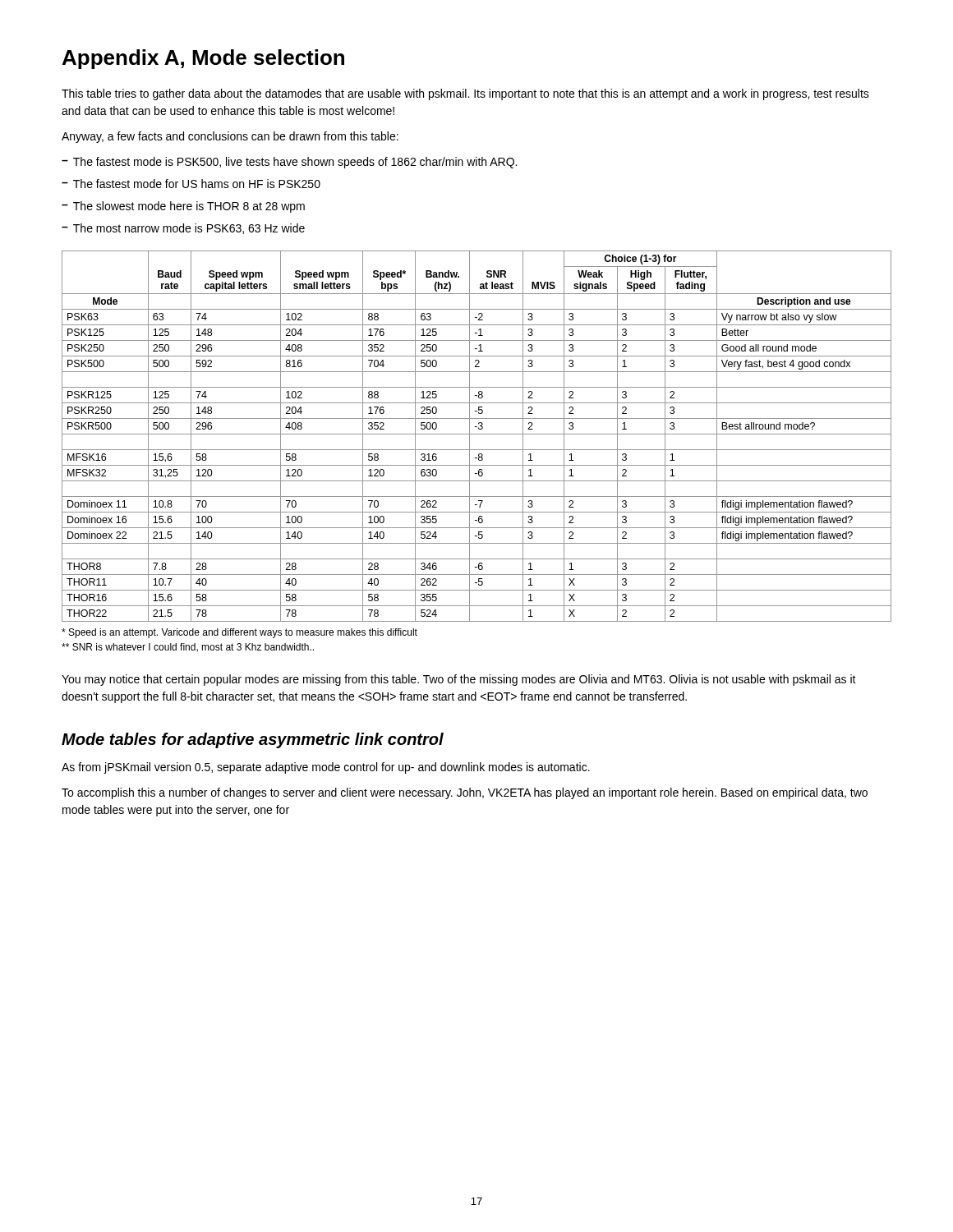Image resolution: width=953 pixels, height=1232 pixels.
Task: Where is the passage that starts "Anyway, a few facts and conclusions"?
Action: tap(230, 137)
